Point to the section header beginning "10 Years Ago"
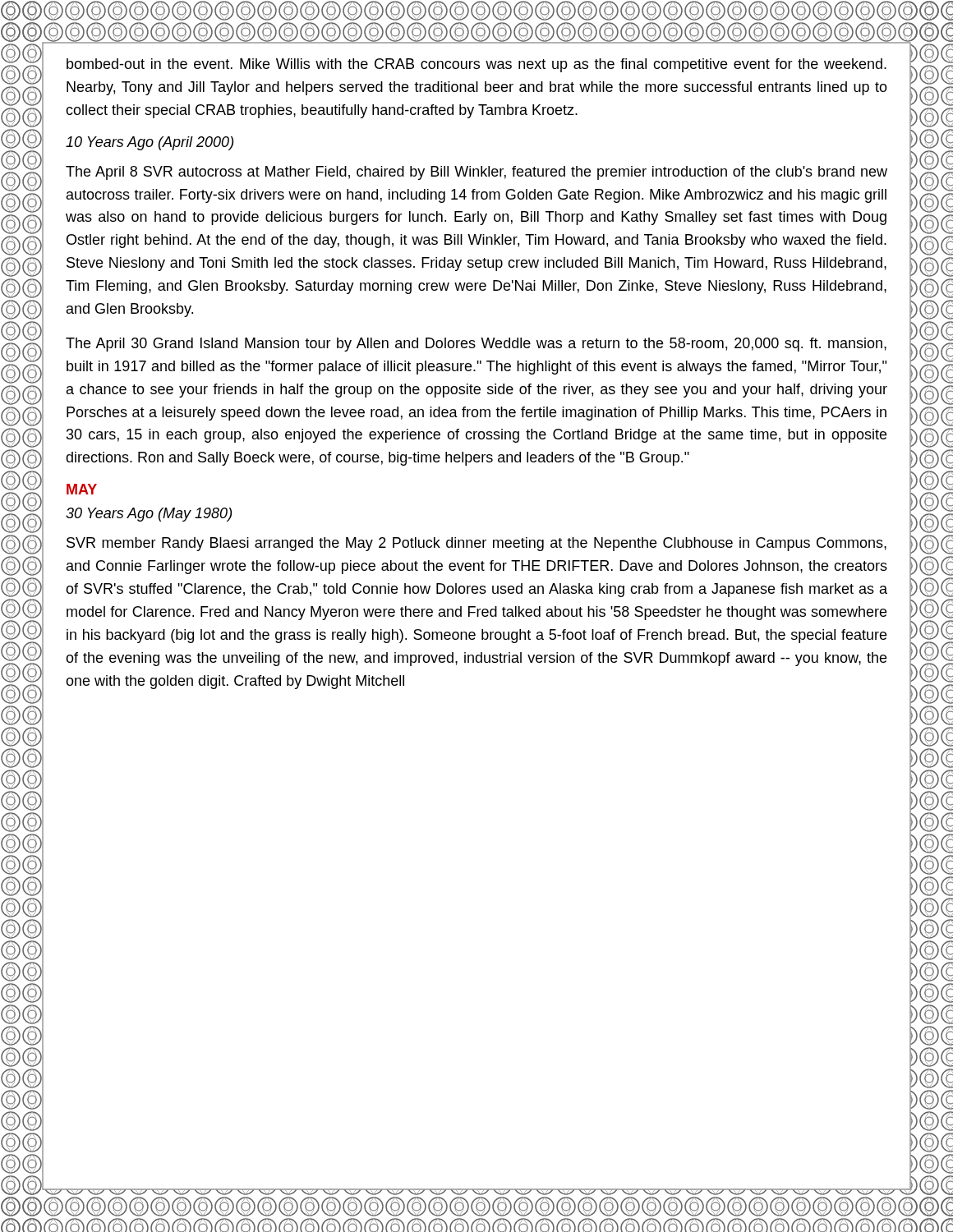Screen dimensions: 1232x953 coord(150,142)
